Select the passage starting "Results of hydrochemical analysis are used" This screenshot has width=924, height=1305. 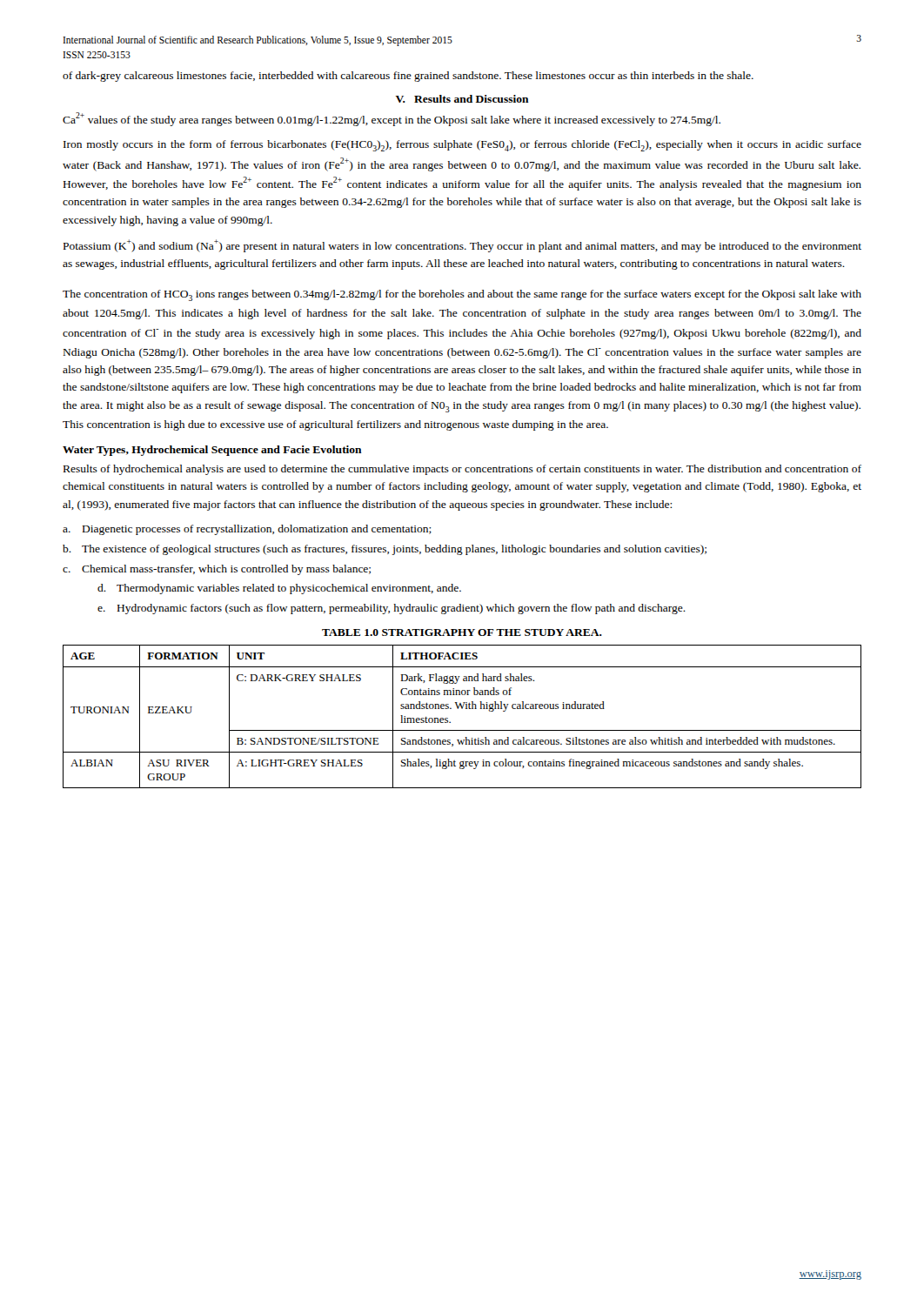point(462,486)
